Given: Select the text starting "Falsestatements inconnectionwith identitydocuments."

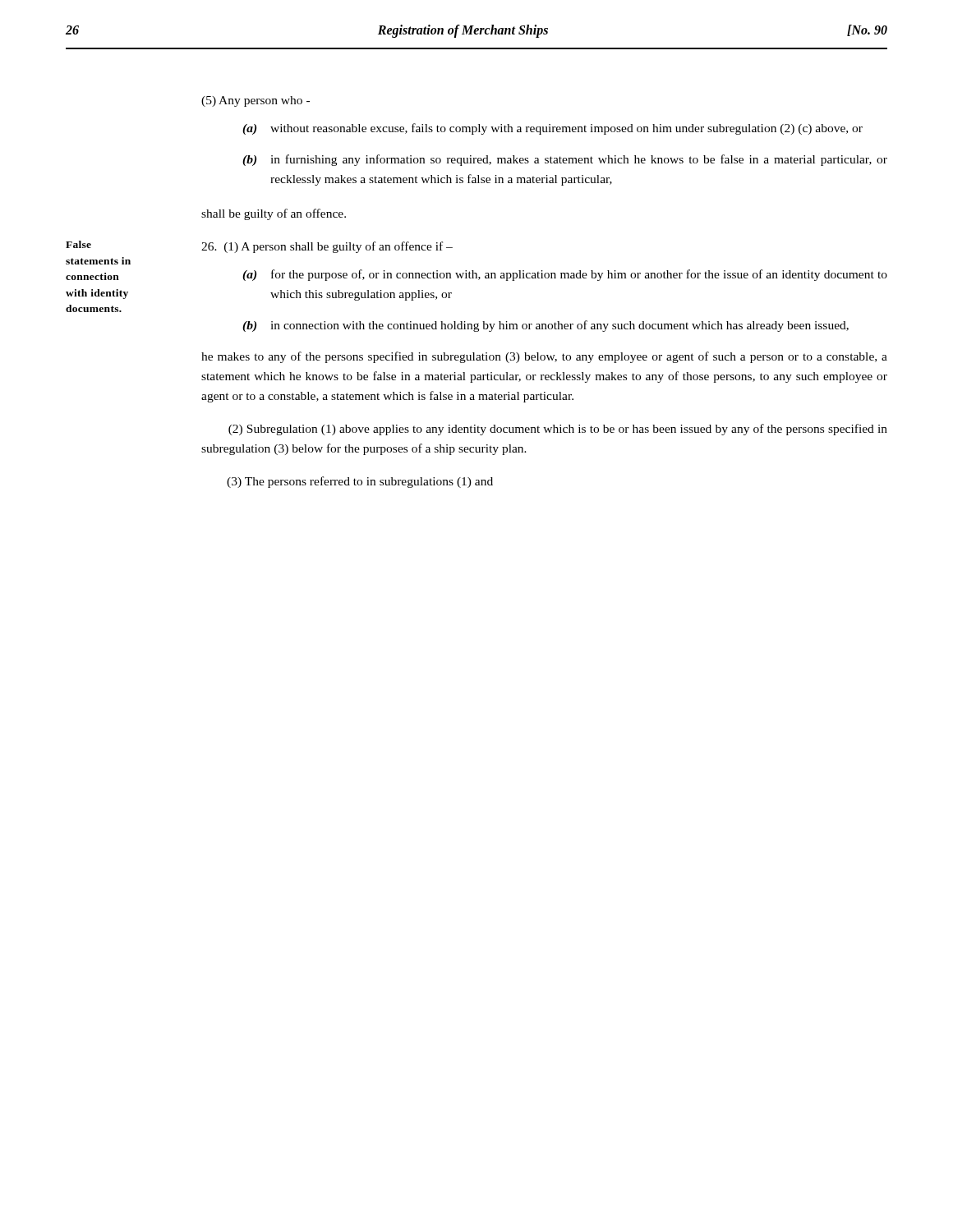Looking at the screenshot, I should tap(98, 277).
